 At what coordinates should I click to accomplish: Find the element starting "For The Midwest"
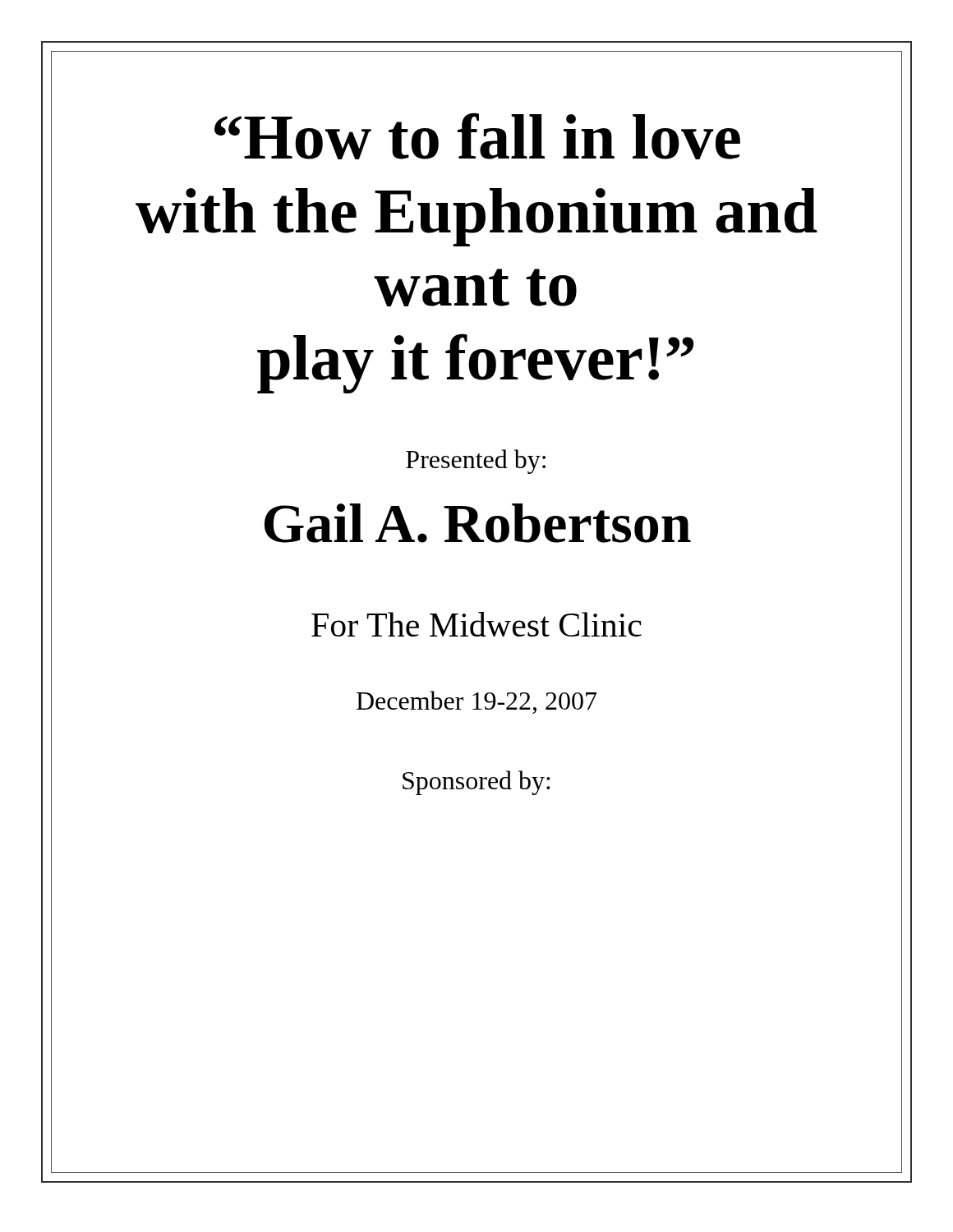click(476, 625)
